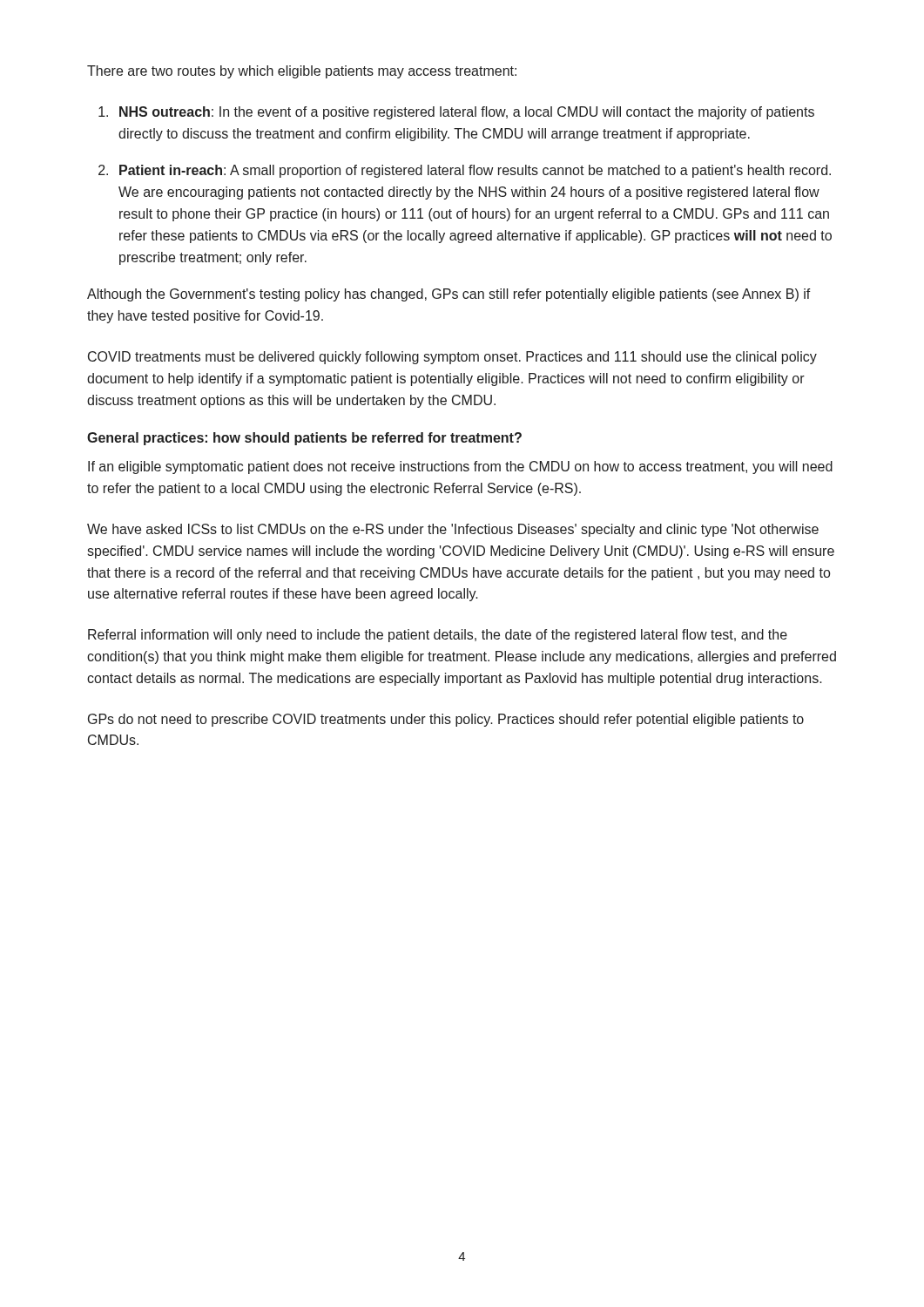Locate the region starting "NHS outreach: In the event of a"
Image resolution: width=924 pixels, height=1307 pixels.
point(467,123)
